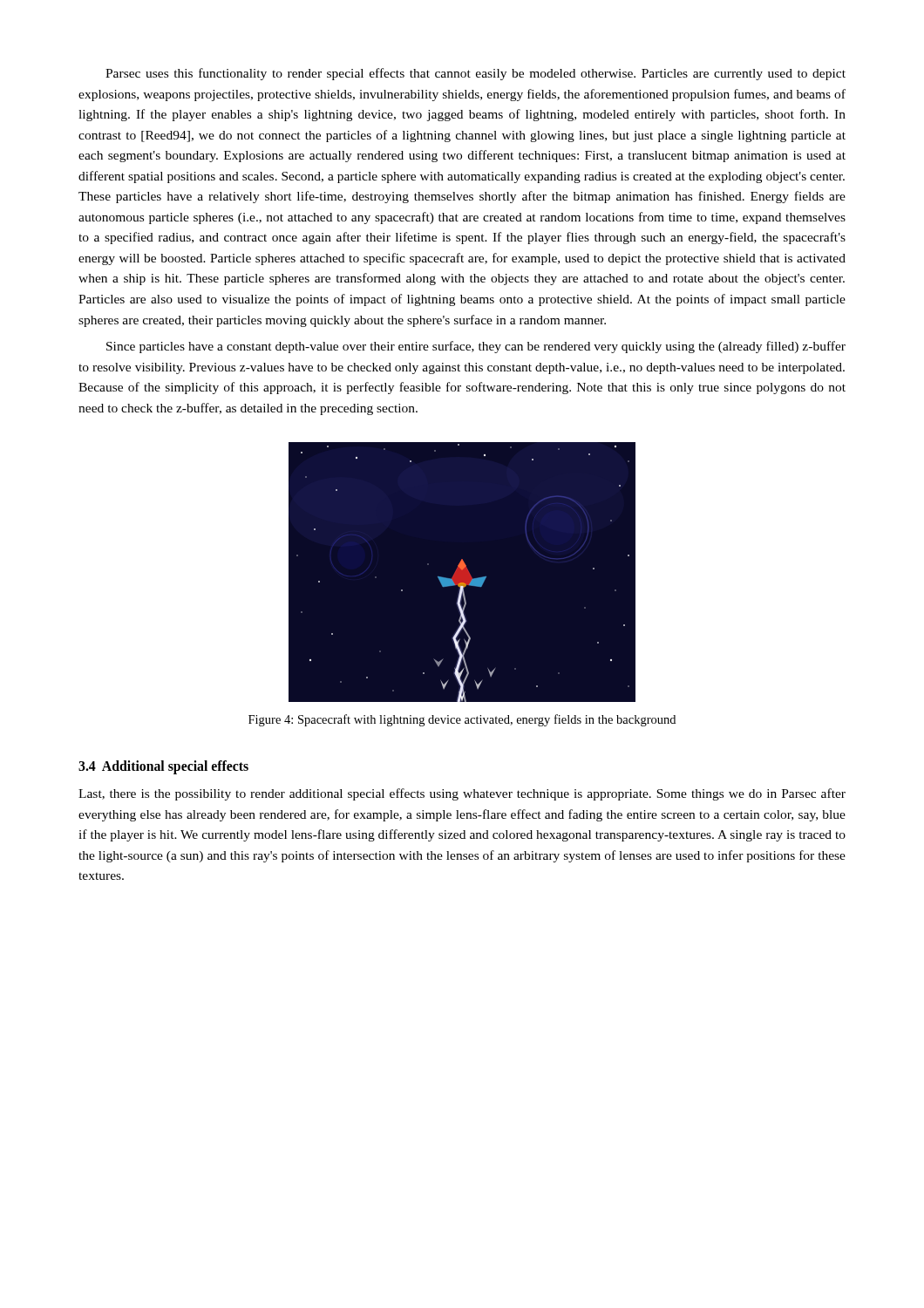Point to the text starting "Figure 4: Spacecraft with"
Image resolution: width=924 pixels, height=1308 pixels.
click(462, 720)
